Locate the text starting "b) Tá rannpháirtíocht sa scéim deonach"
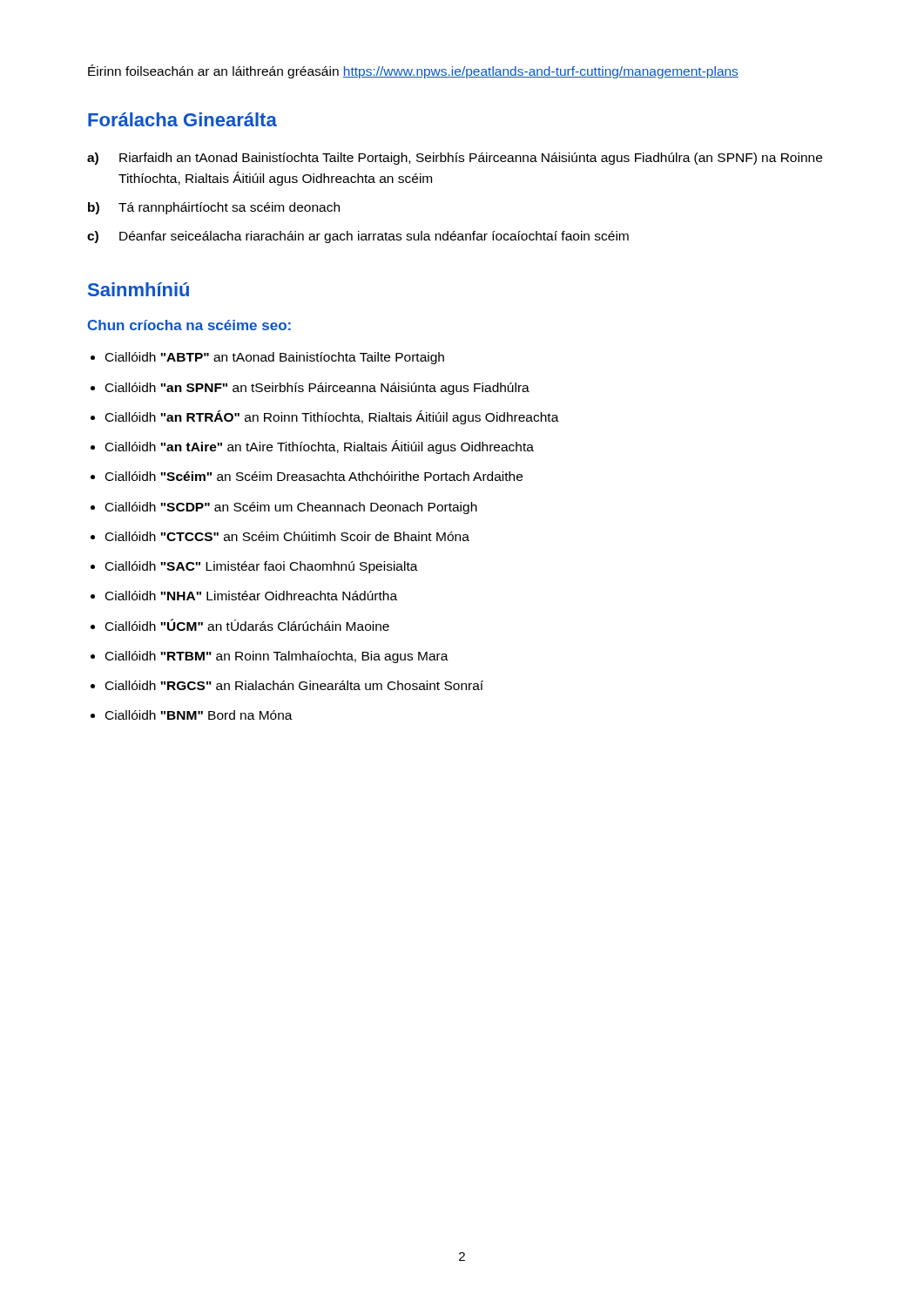This screenshot has width=924, height=1307. pos(214,208)
